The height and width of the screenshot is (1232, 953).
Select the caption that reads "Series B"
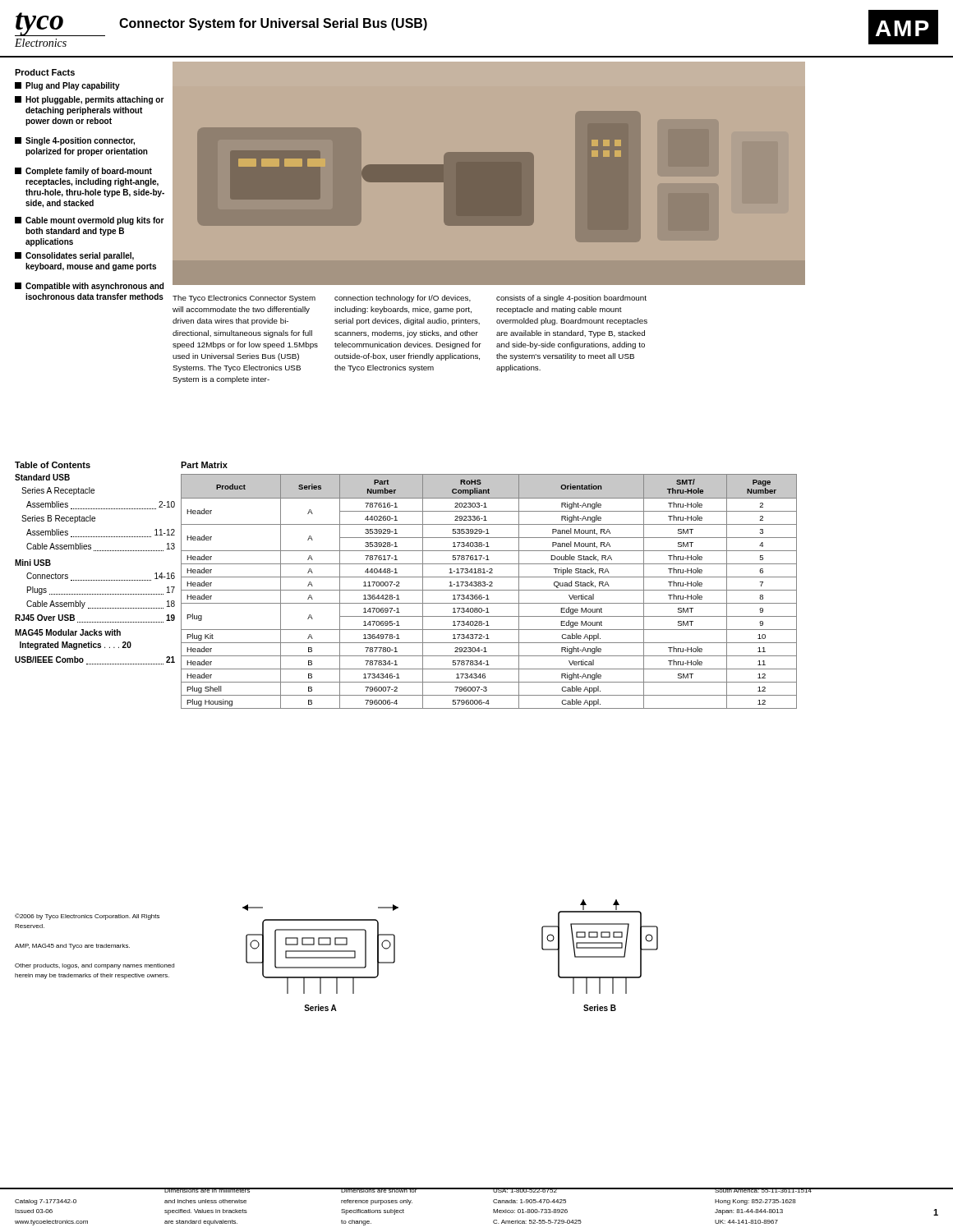[600, 1008]
